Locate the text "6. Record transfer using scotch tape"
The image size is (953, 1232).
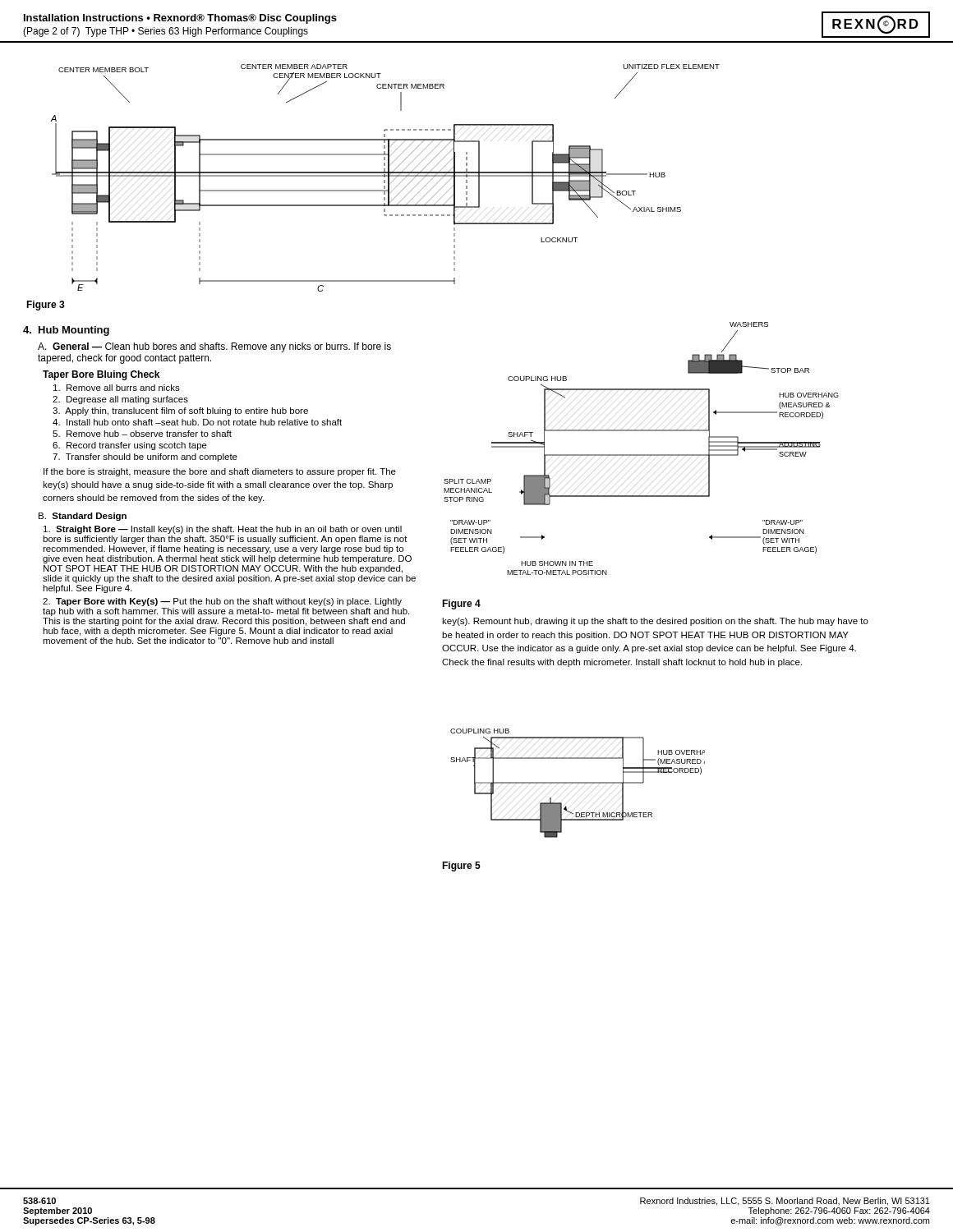click(130, 445)
